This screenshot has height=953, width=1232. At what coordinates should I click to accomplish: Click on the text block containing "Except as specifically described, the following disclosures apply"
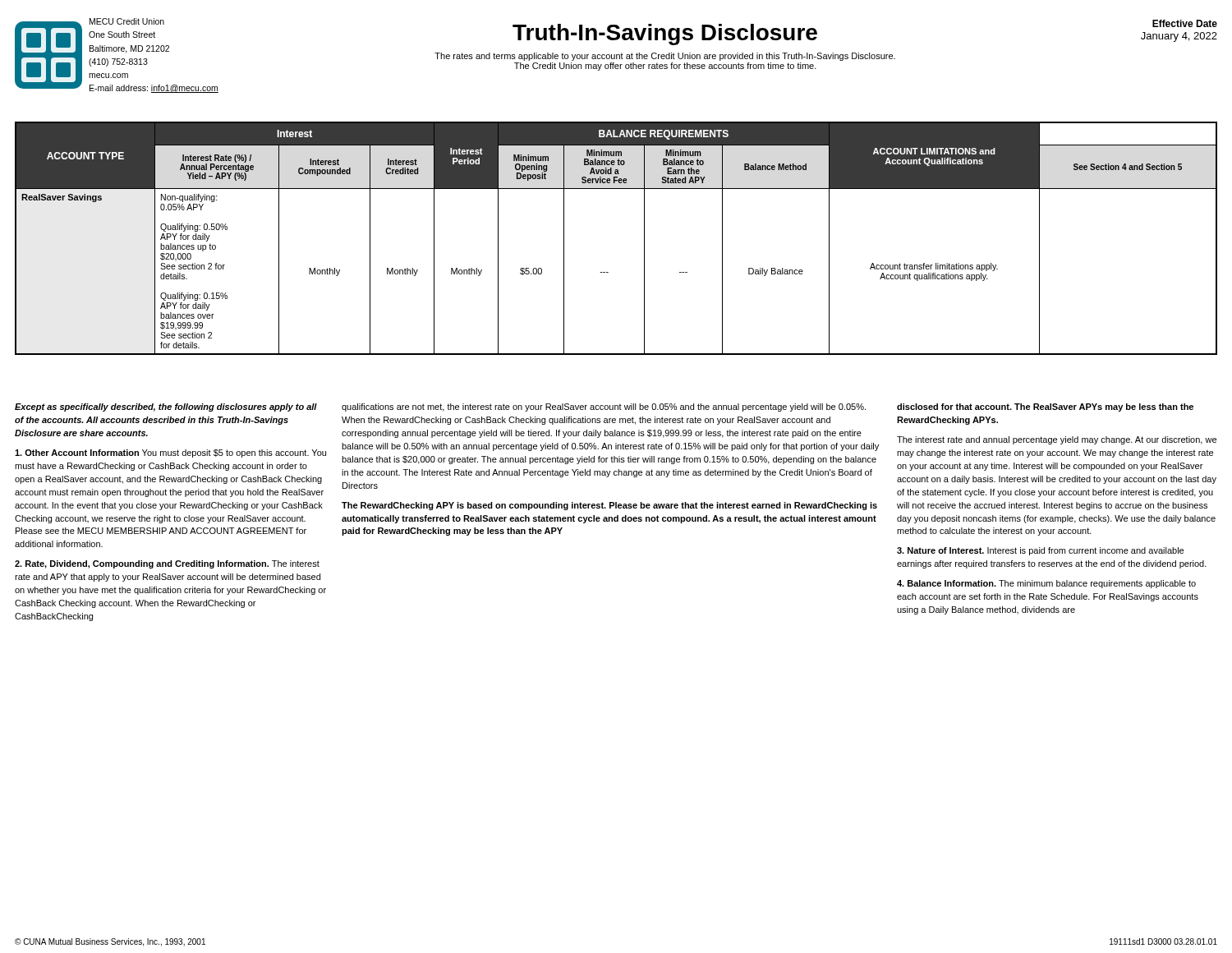click(171, 512)
